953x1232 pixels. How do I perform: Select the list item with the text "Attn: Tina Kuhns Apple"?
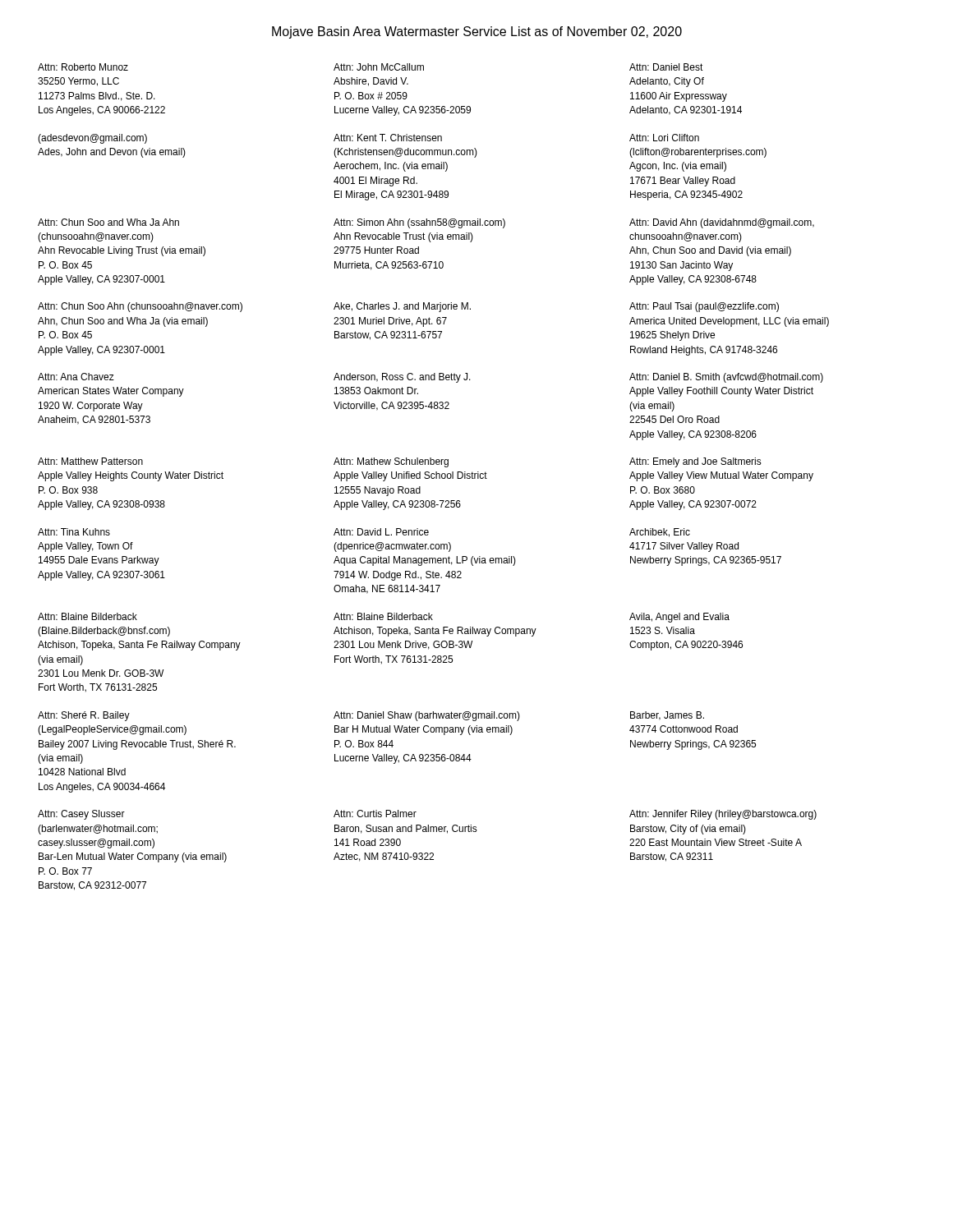tap(101, 553)
